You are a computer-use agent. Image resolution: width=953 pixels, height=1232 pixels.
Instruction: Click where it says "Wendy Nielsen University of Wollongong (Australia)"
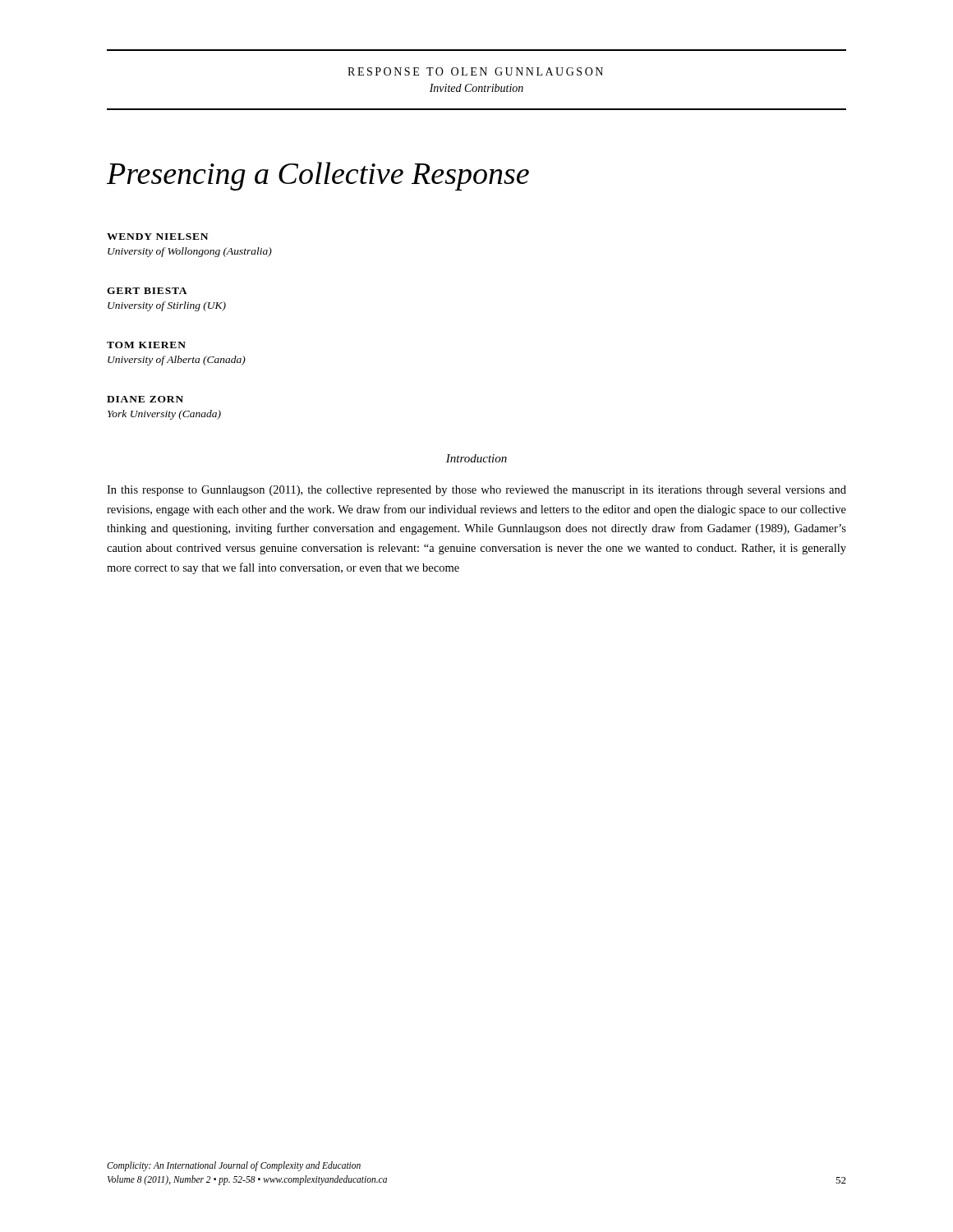coord(157,237)
